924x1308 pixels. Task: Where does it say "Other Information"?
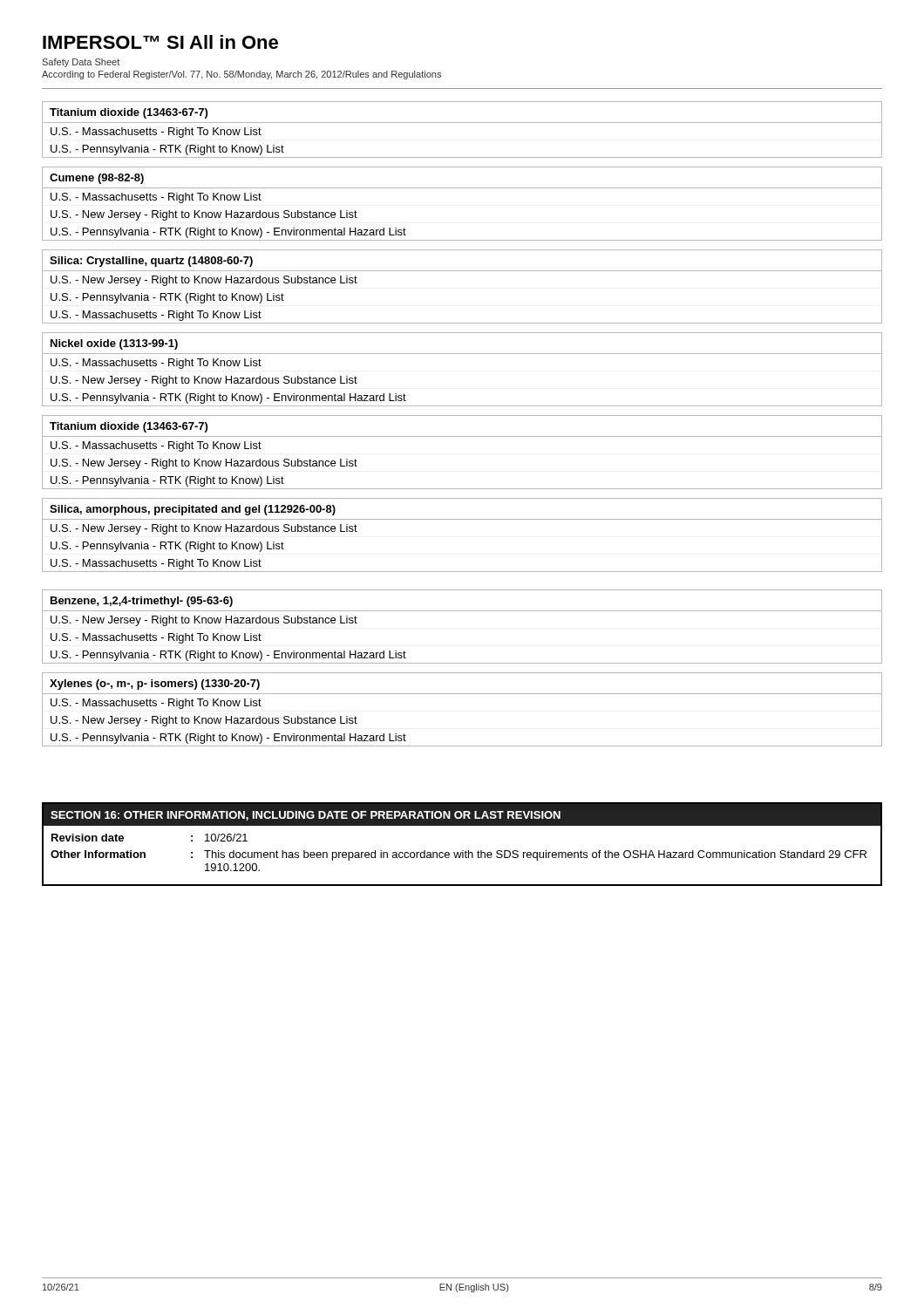[98, 854]
